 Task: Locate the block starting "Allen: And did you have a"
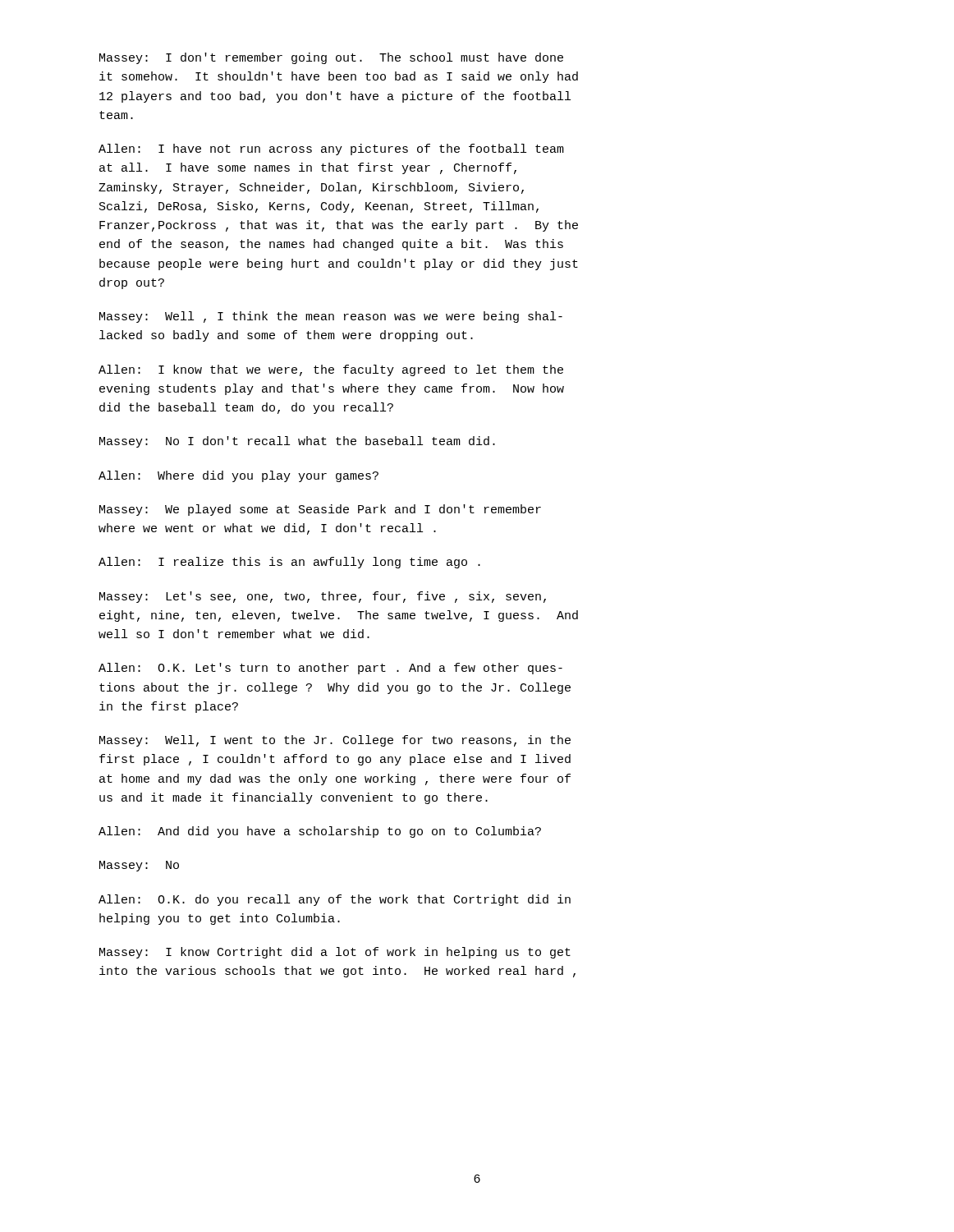coord(320,832)
